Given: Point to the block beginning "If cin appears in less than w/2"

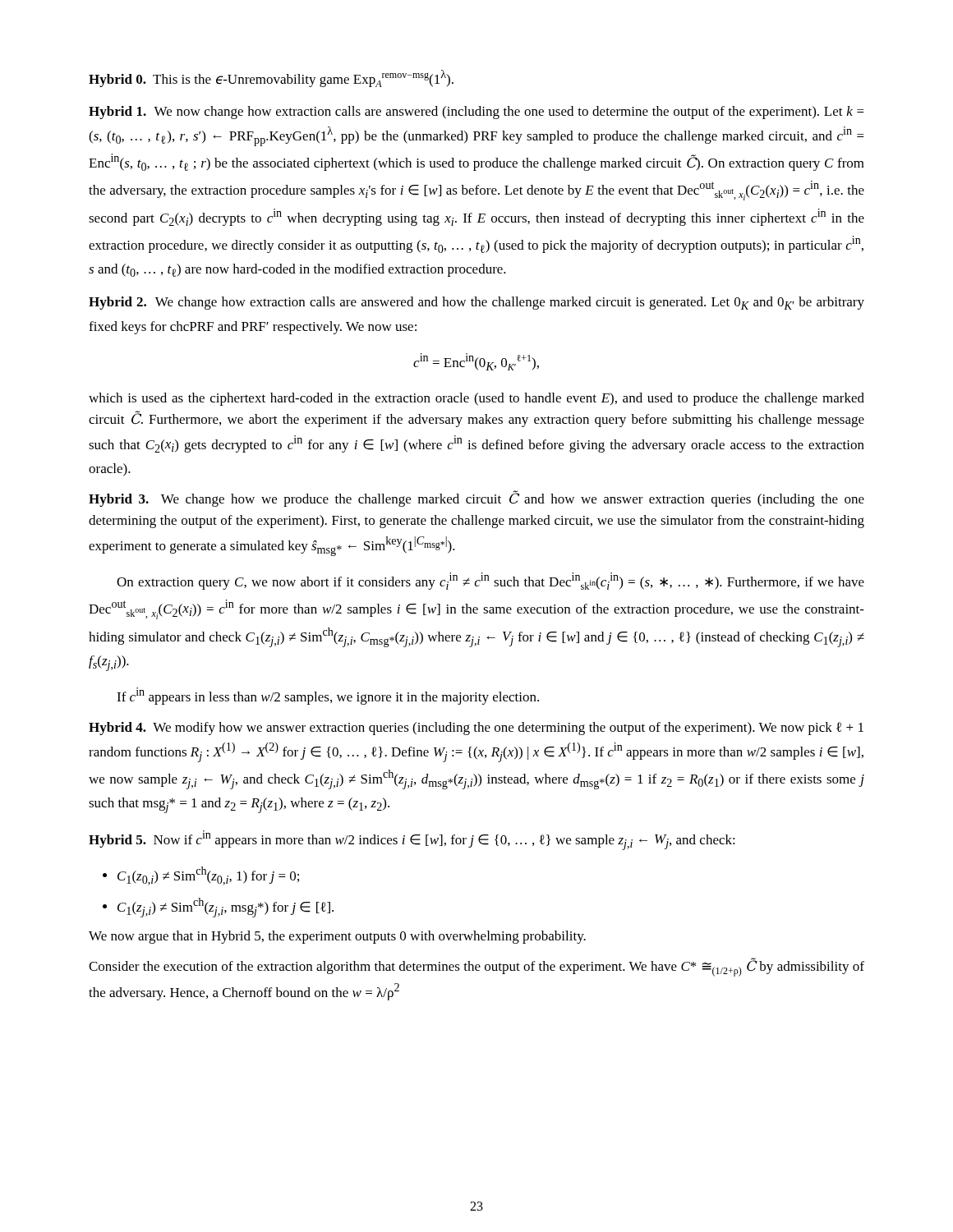Looking at the screenshot, I should 328,695.
